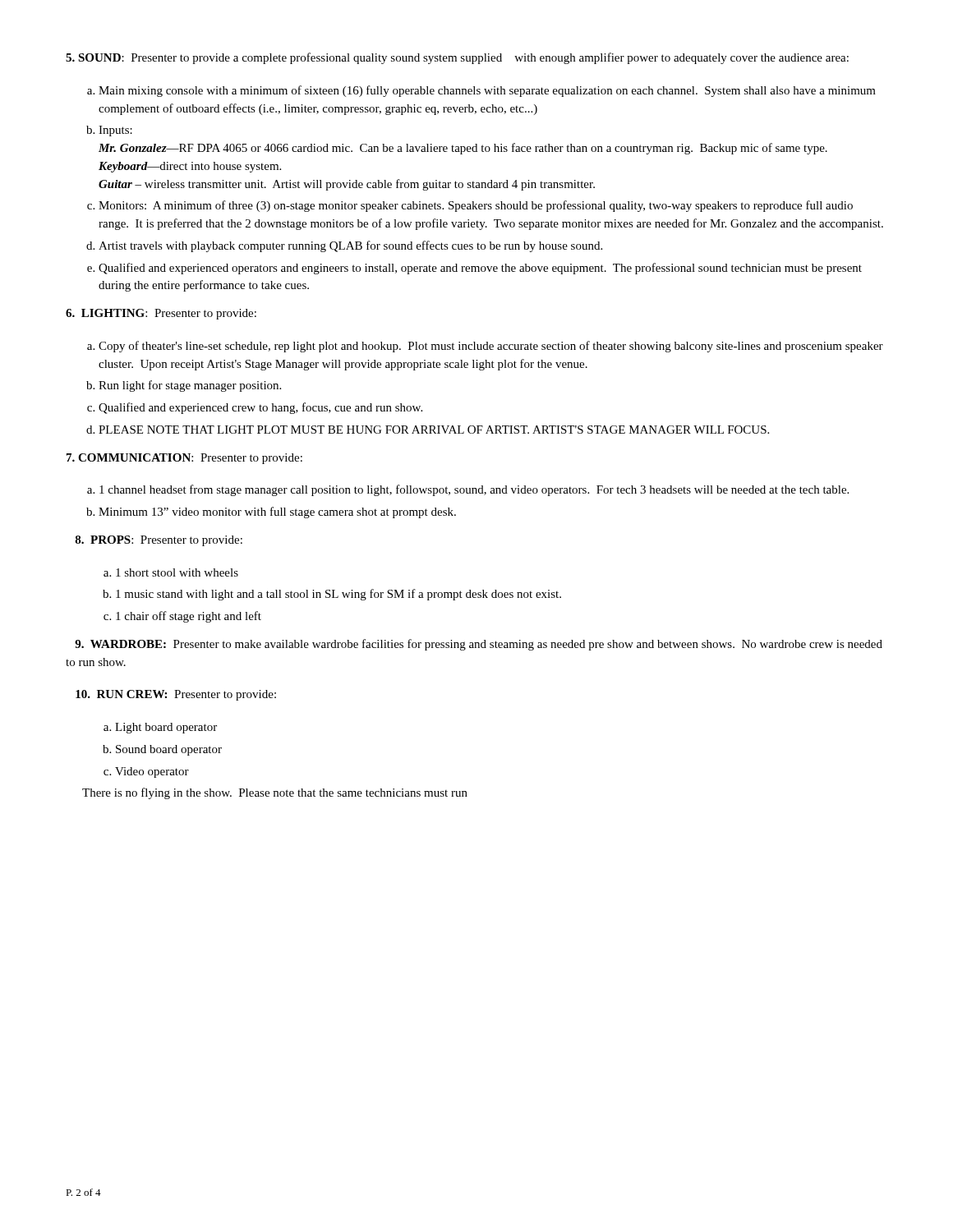Where is the passage that starts "There is no flying in the"?
The width and height of the screenshot is (953, 1232).
click(x=275, y=793)
